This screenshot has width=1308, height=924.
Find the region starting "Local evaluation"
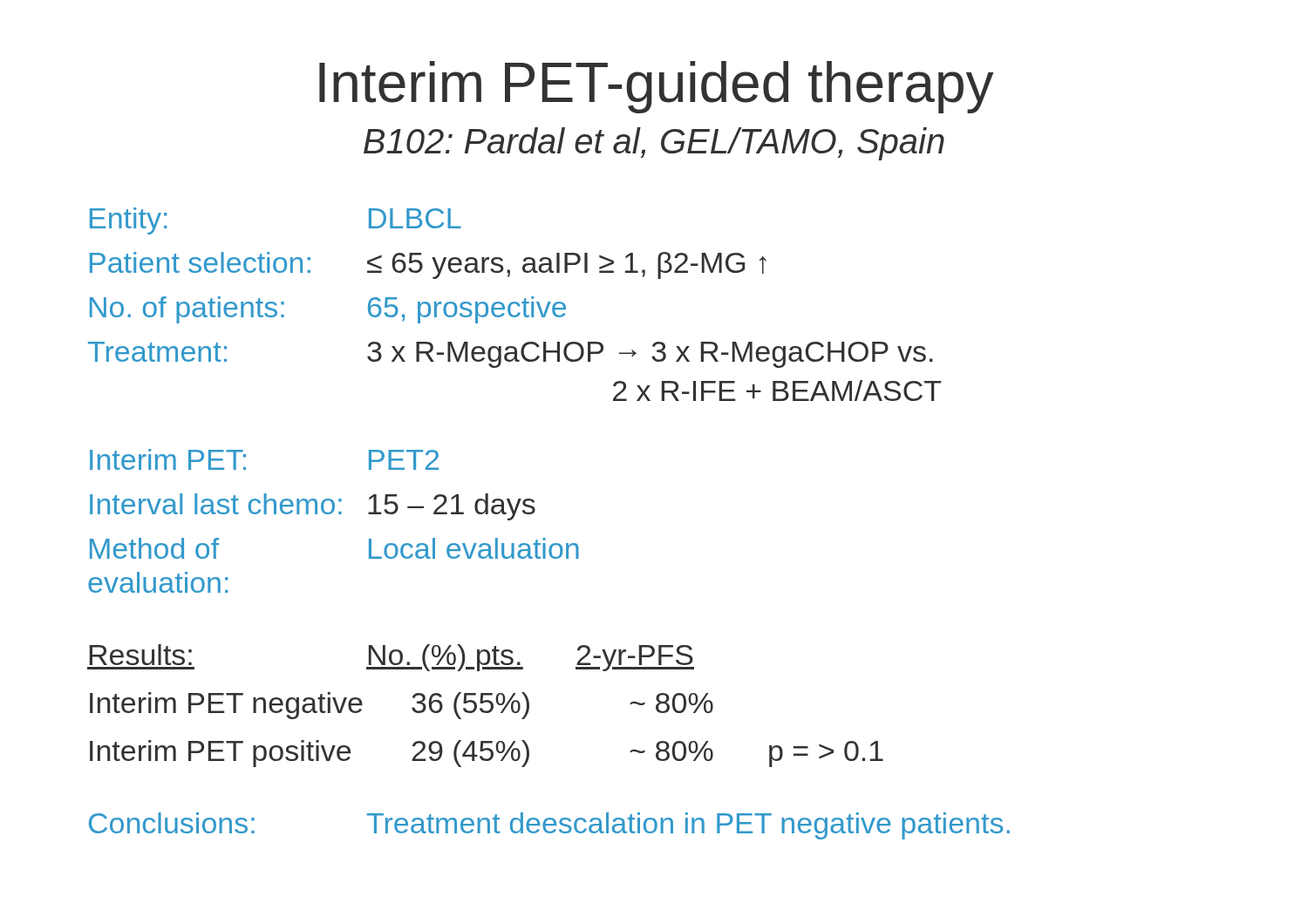coord(473,549)
